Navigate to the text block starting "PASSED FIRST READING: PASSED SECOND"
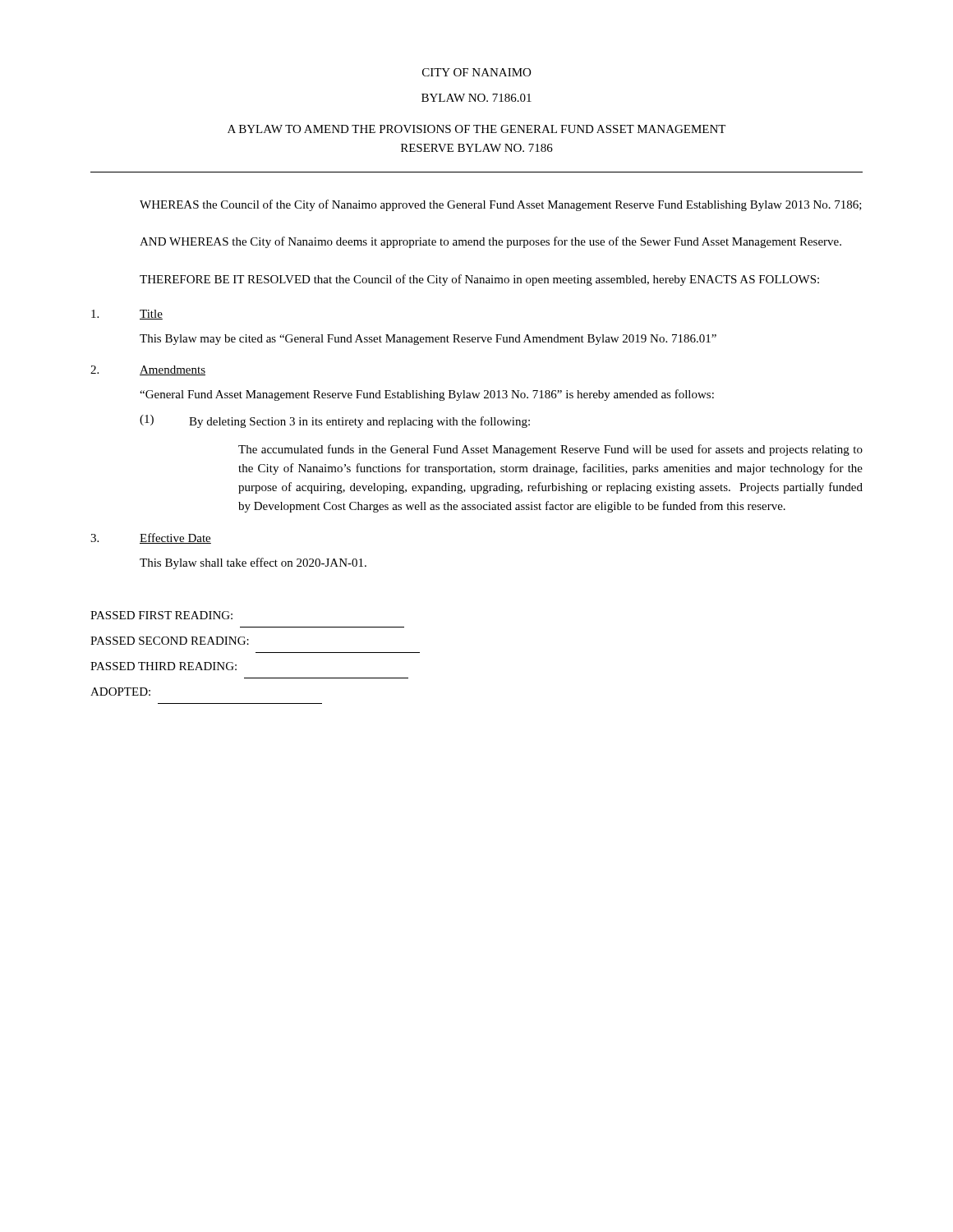 pos(255,653)
